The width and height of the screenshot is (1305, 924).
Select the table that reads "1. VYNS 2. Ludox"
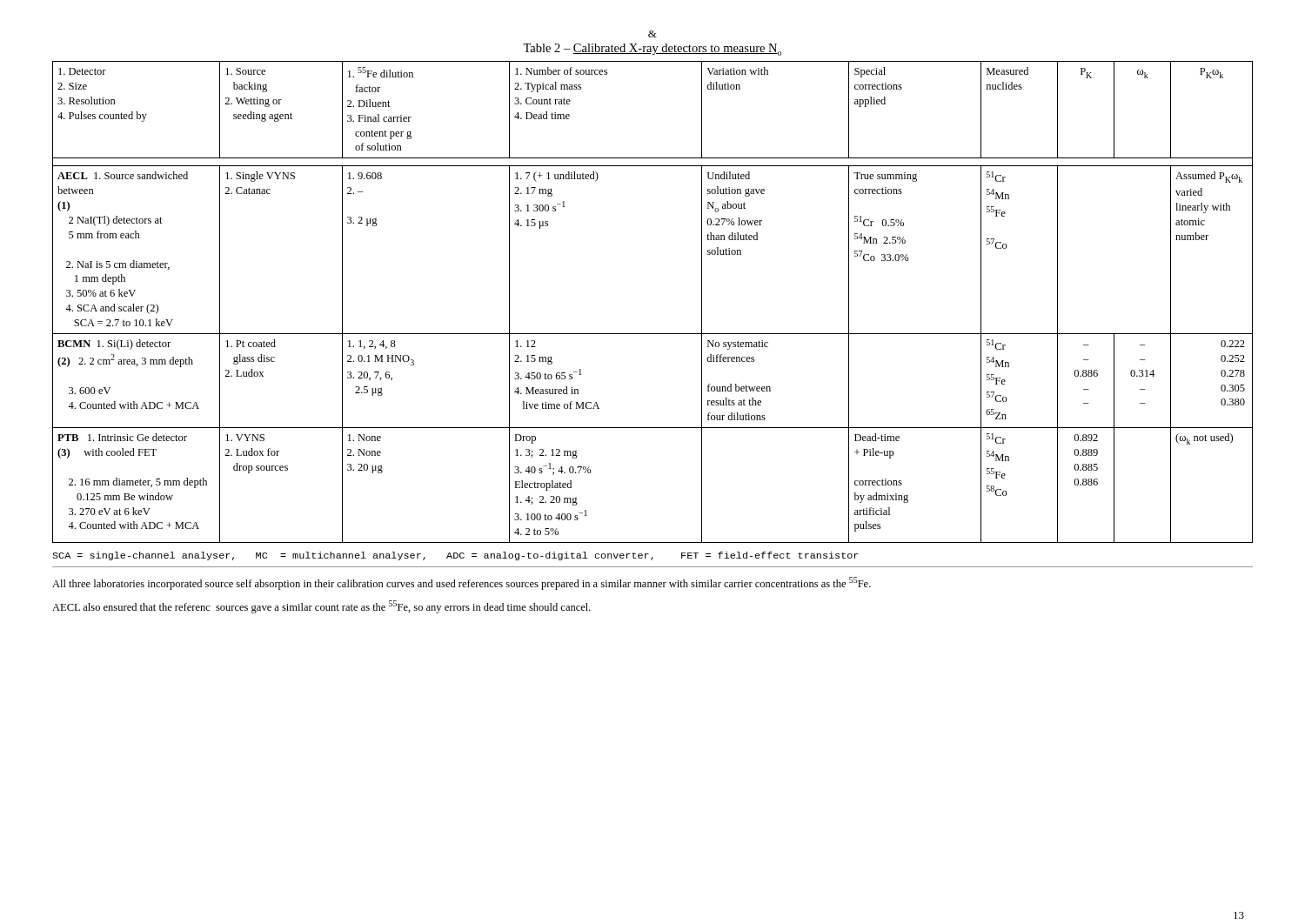click(x=652, y=302)
